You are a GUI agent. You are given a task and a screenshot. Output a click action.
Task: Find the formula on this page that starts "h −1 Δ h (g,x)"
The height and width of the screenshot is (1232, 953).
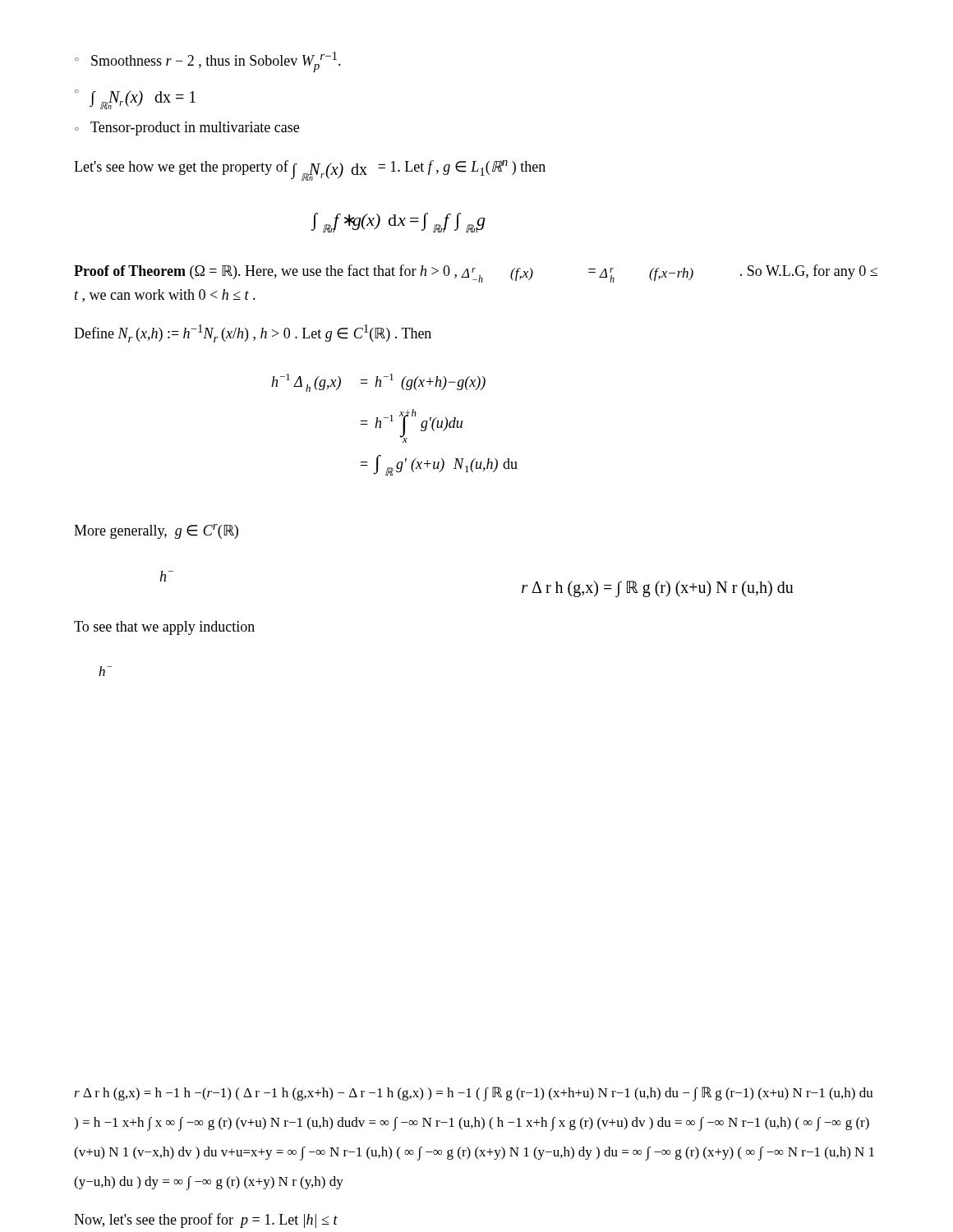[378, 383]
